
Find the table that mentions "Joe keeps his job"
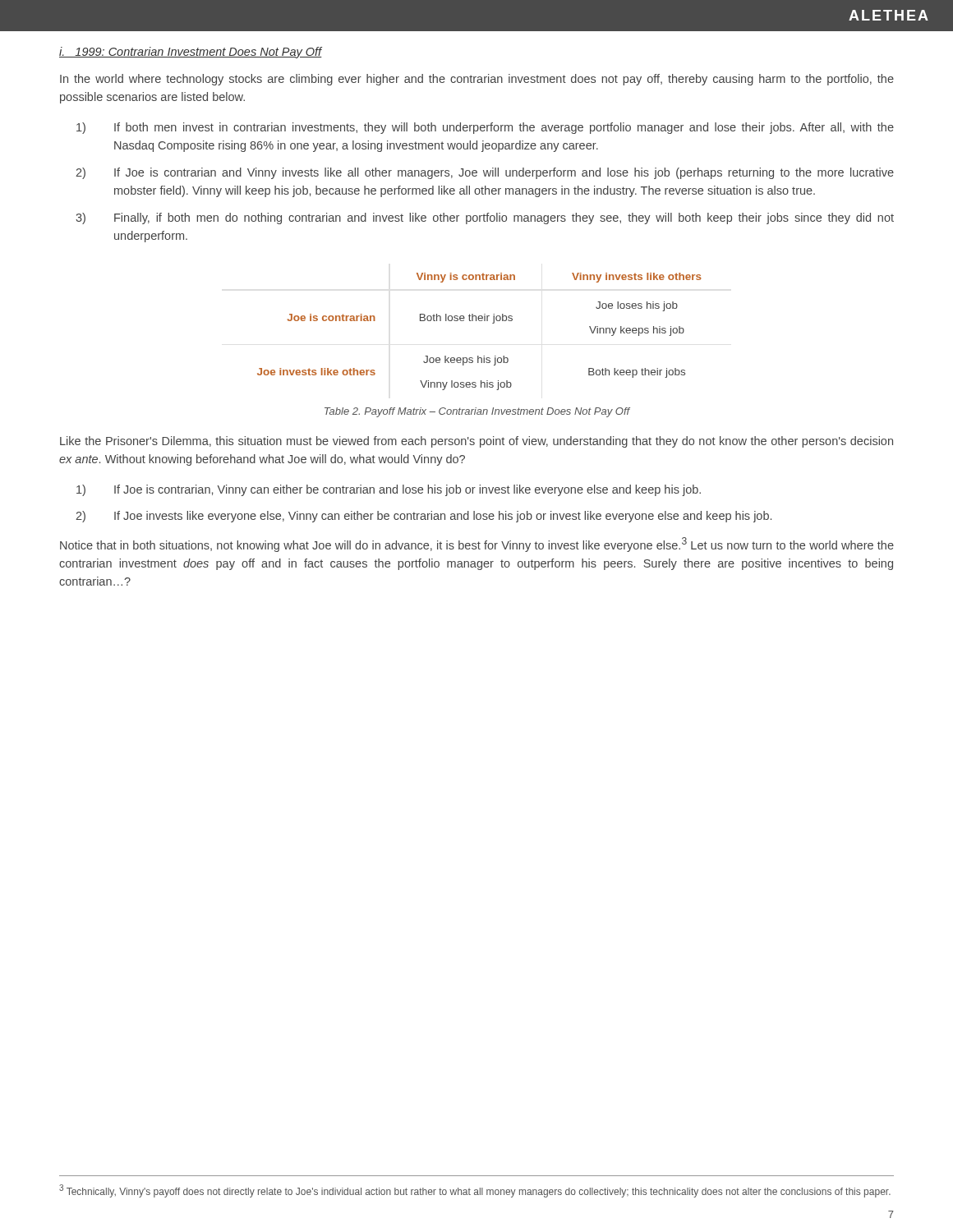[476, 331]
